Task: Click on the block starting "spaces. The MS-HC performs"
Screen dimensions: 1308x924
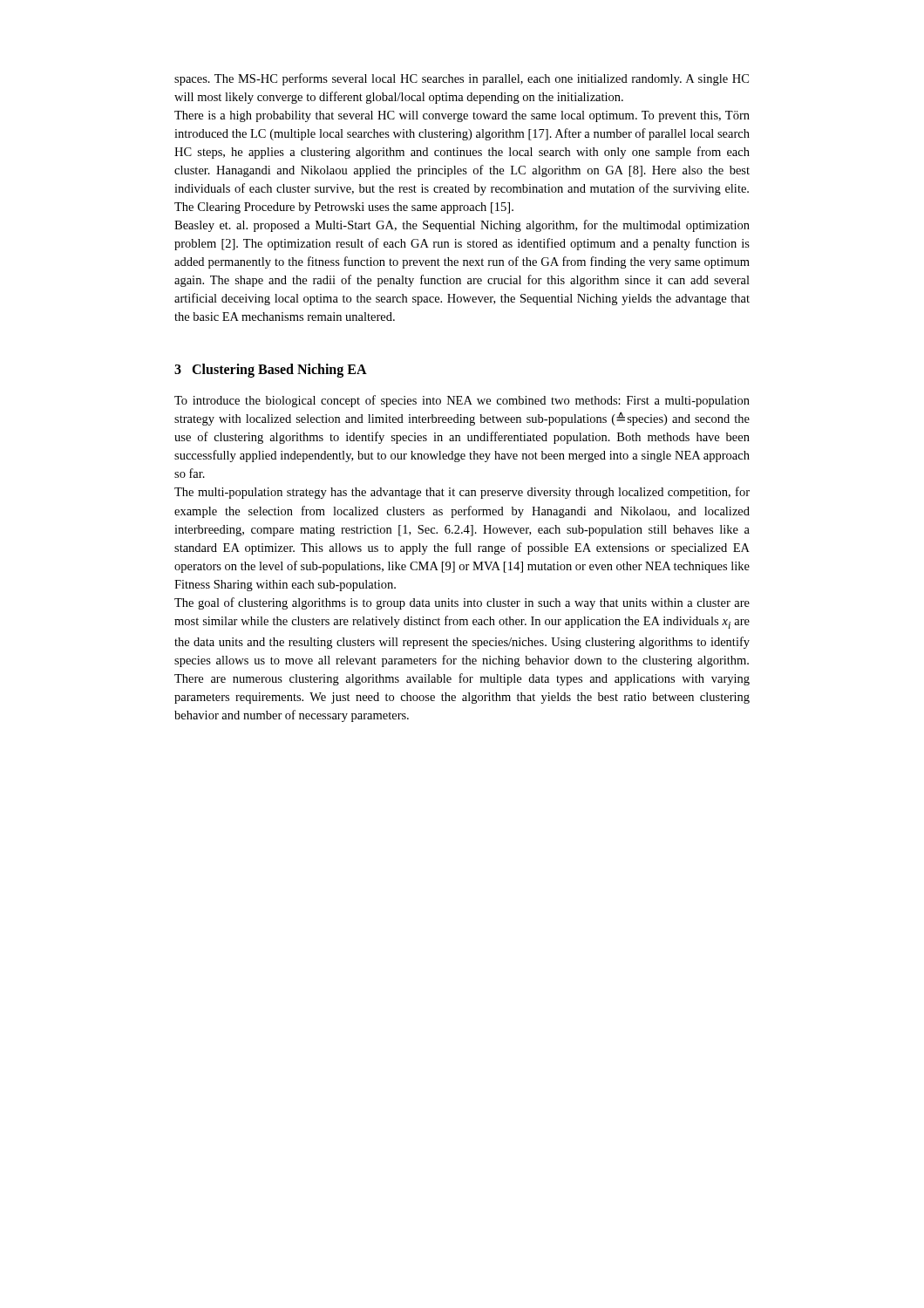Action: [462, 198]
